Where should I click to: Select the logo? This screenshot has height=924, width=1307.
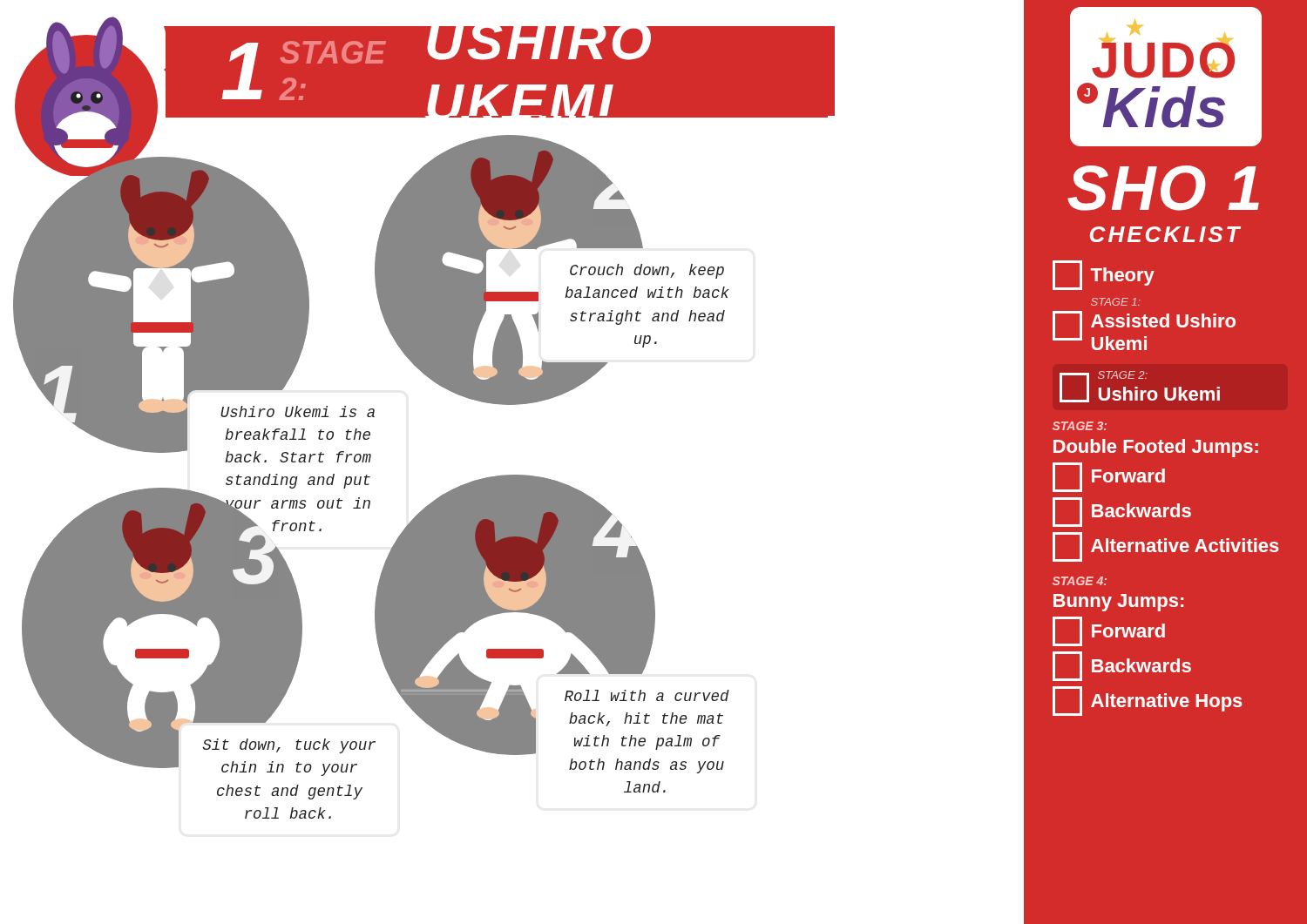click(x=1165, y=77)
